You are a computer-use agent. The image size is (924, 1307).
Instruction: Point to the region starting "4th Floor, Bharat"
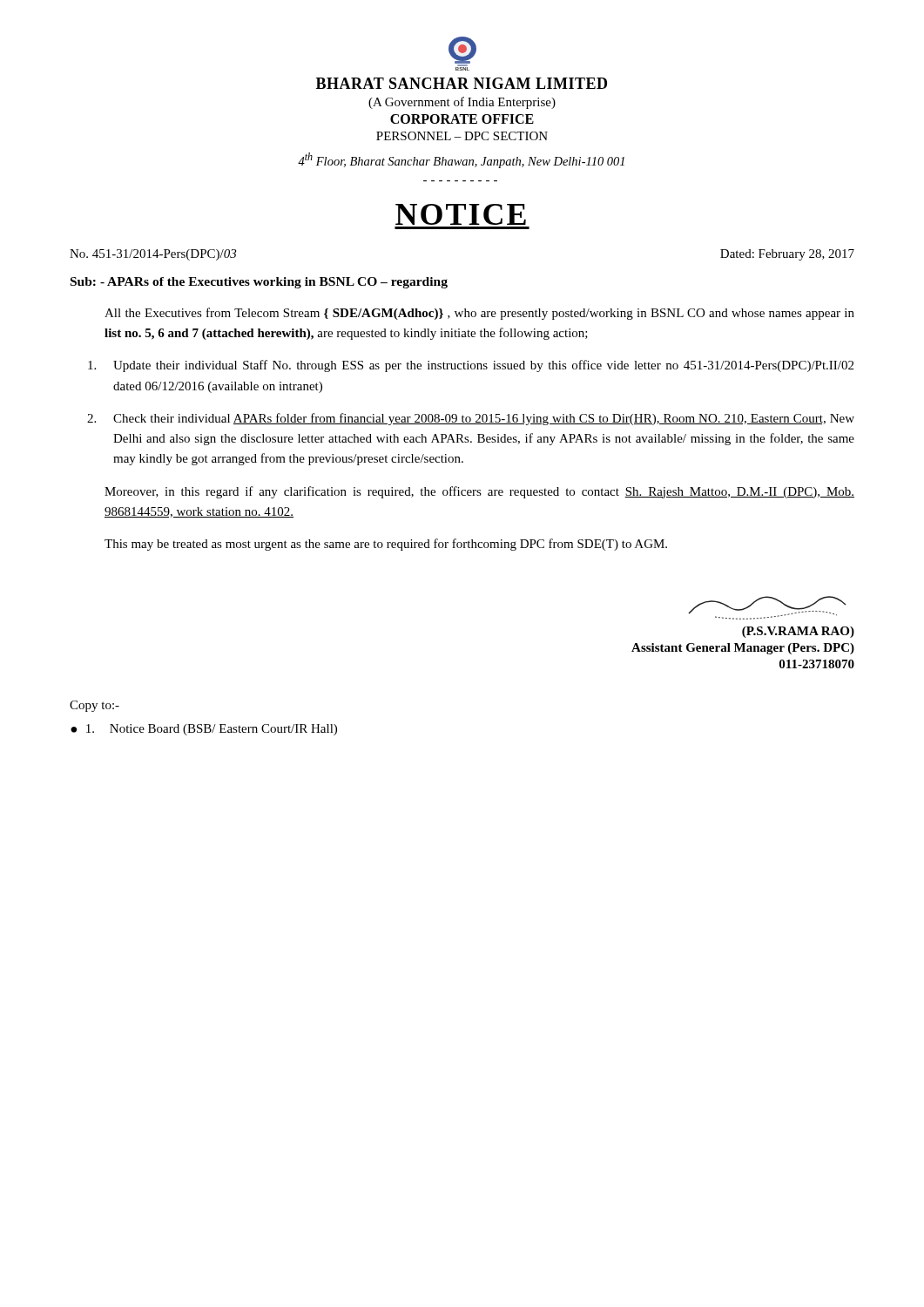462,159
